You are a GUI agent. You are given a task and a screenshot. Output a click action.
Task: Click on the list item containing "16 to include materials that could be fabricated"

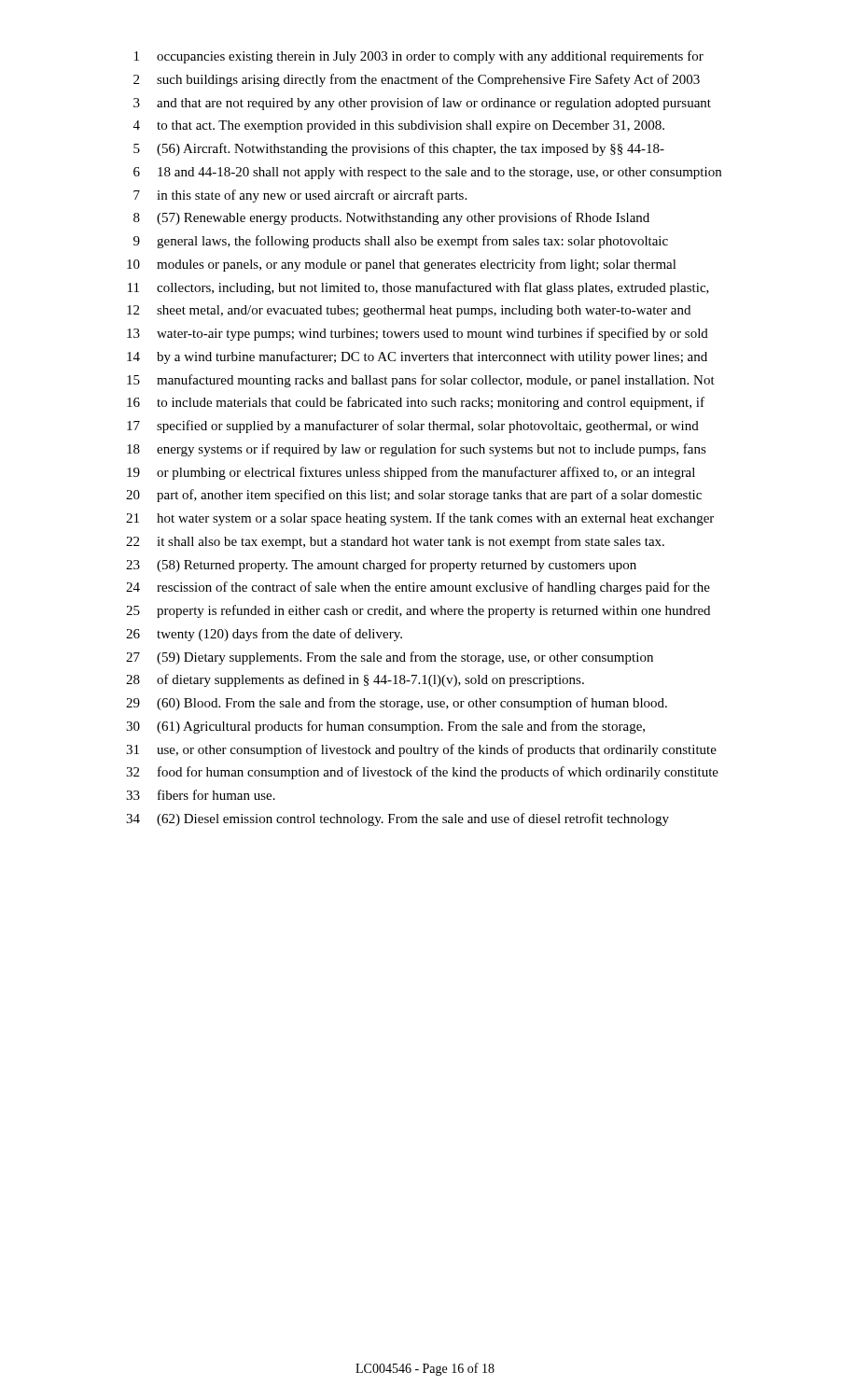pos(435,403)
